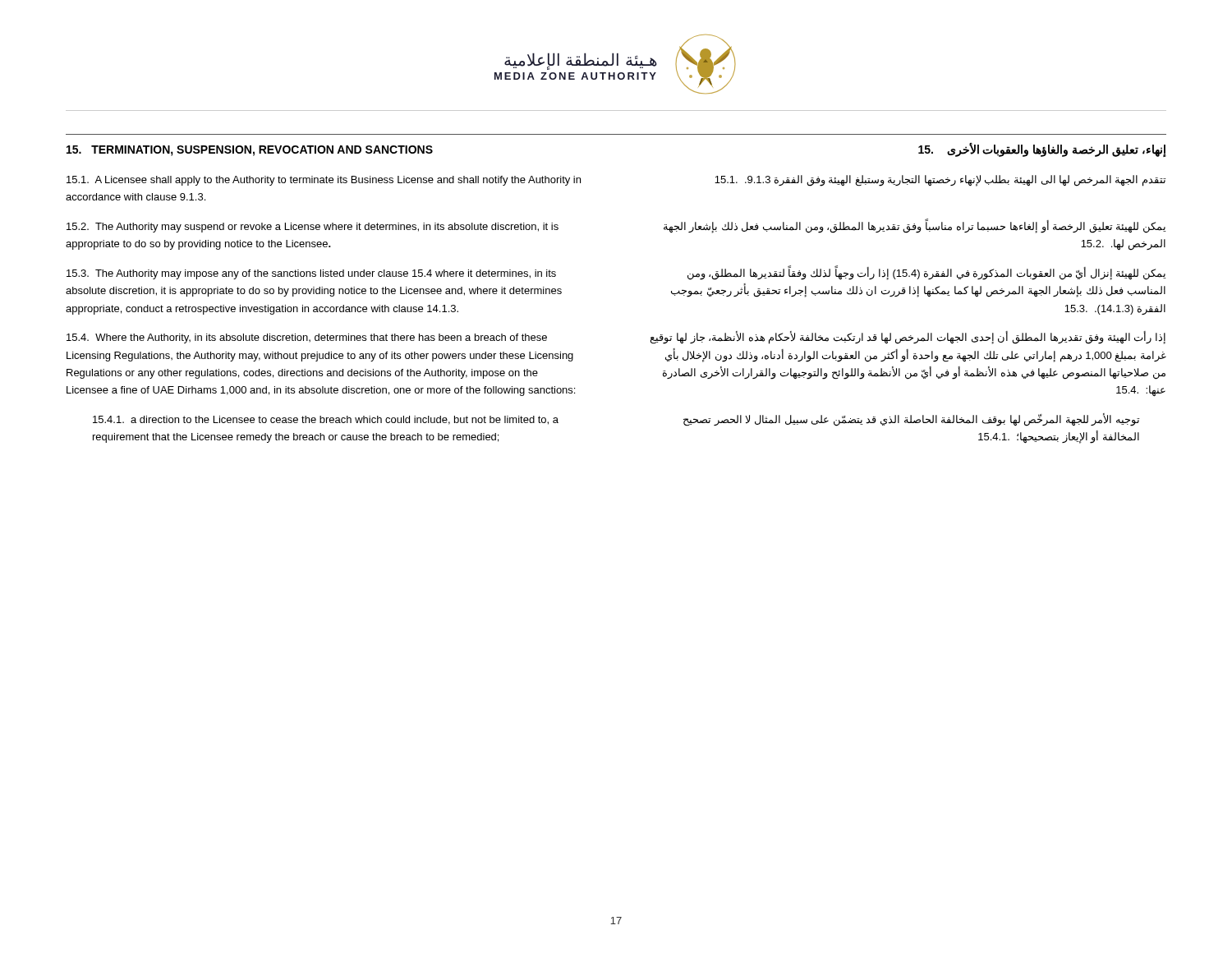Find the text block that says "تتقدم الجهة المرخص لها الى الهيئة"
This screenshot has height=953, width=1232.
click(x=940, y=179)
